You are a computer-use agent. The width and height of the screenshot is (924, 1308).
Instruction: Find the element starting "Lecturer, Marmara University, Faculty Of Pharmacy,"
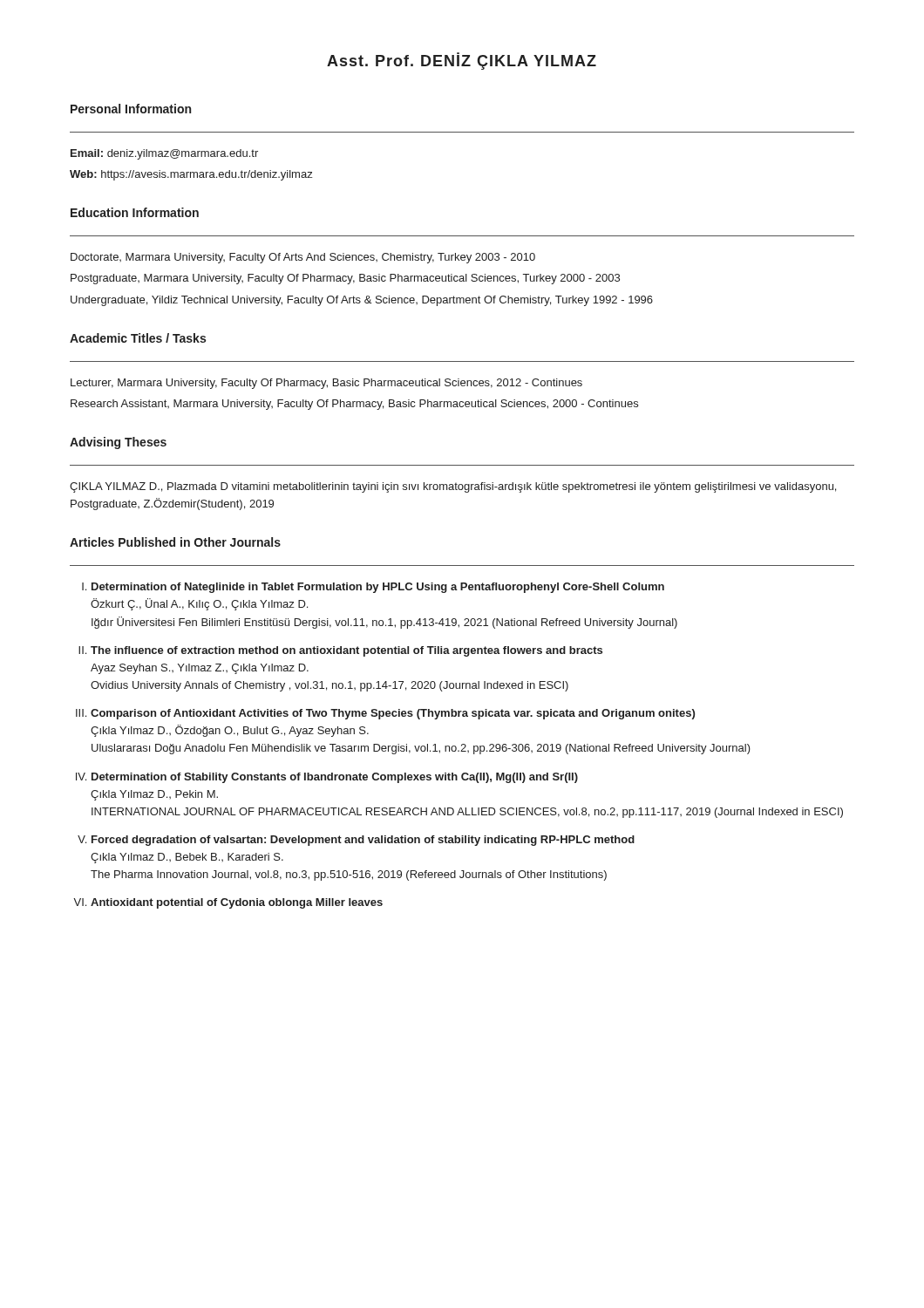[x=462, y=393]
